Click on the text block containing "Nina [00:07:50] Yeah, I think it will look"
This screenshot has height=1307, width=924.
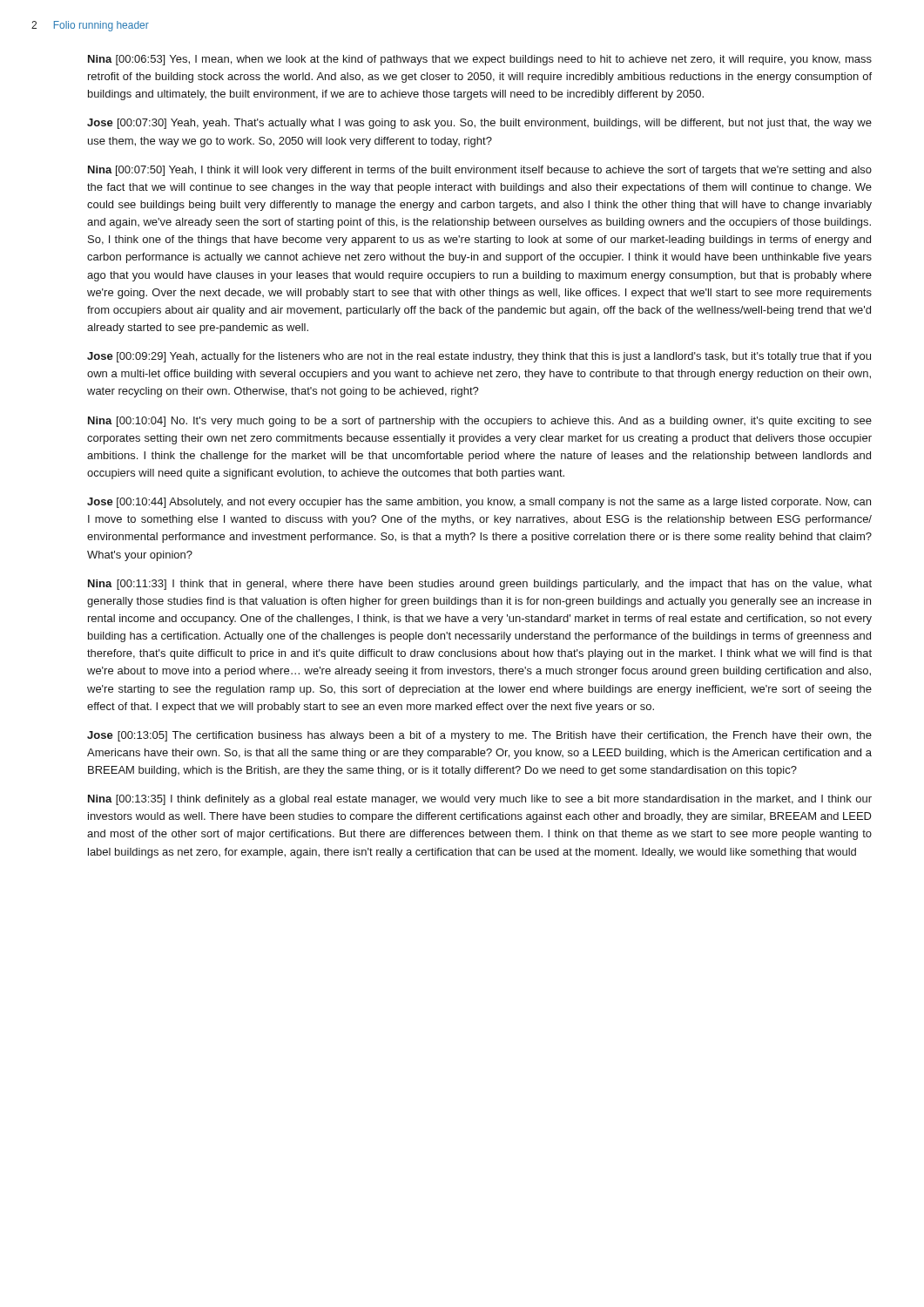479,248
